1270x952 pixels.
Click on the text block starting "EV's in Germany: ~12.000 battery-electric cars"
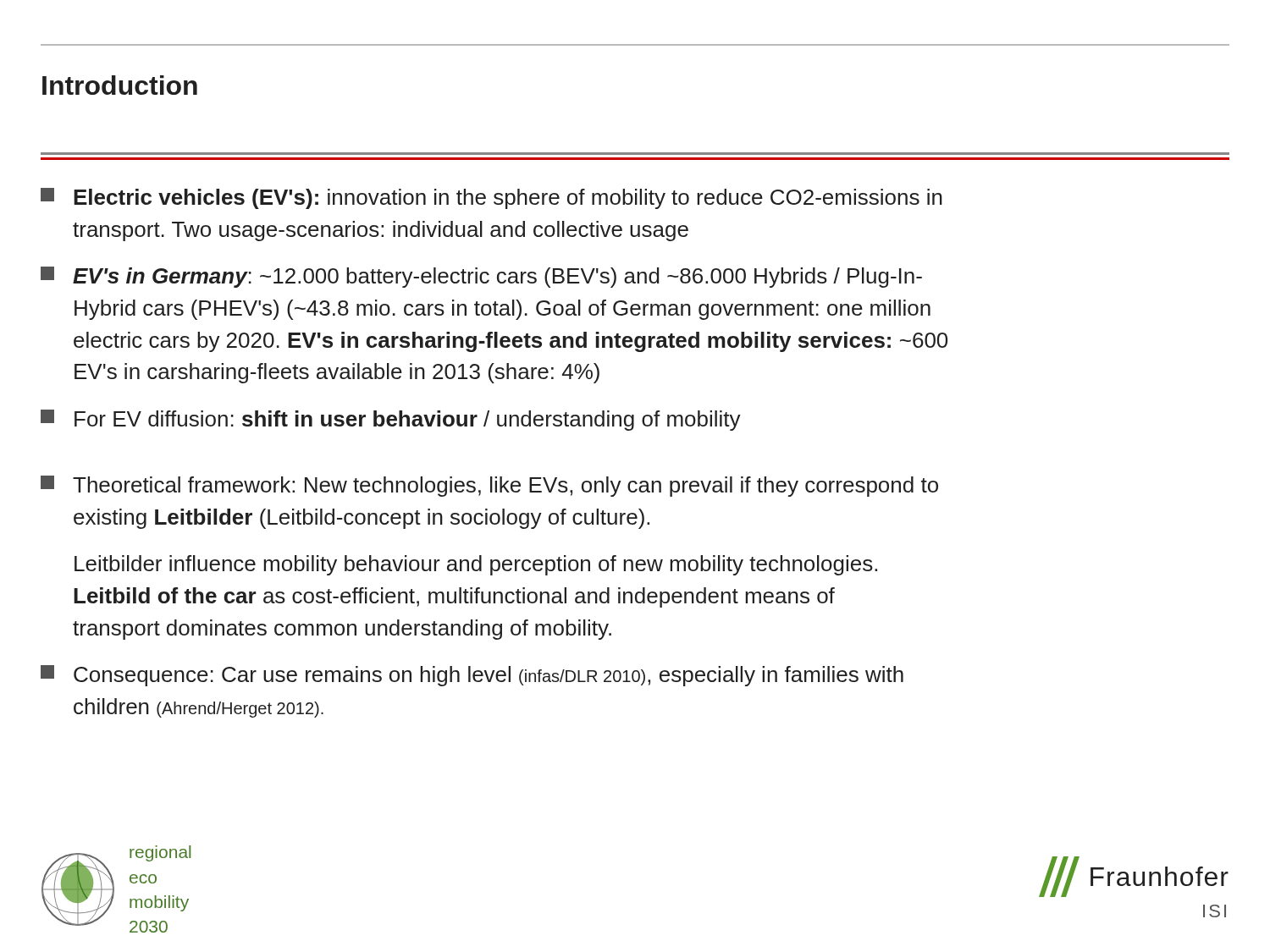coord(495,325)
